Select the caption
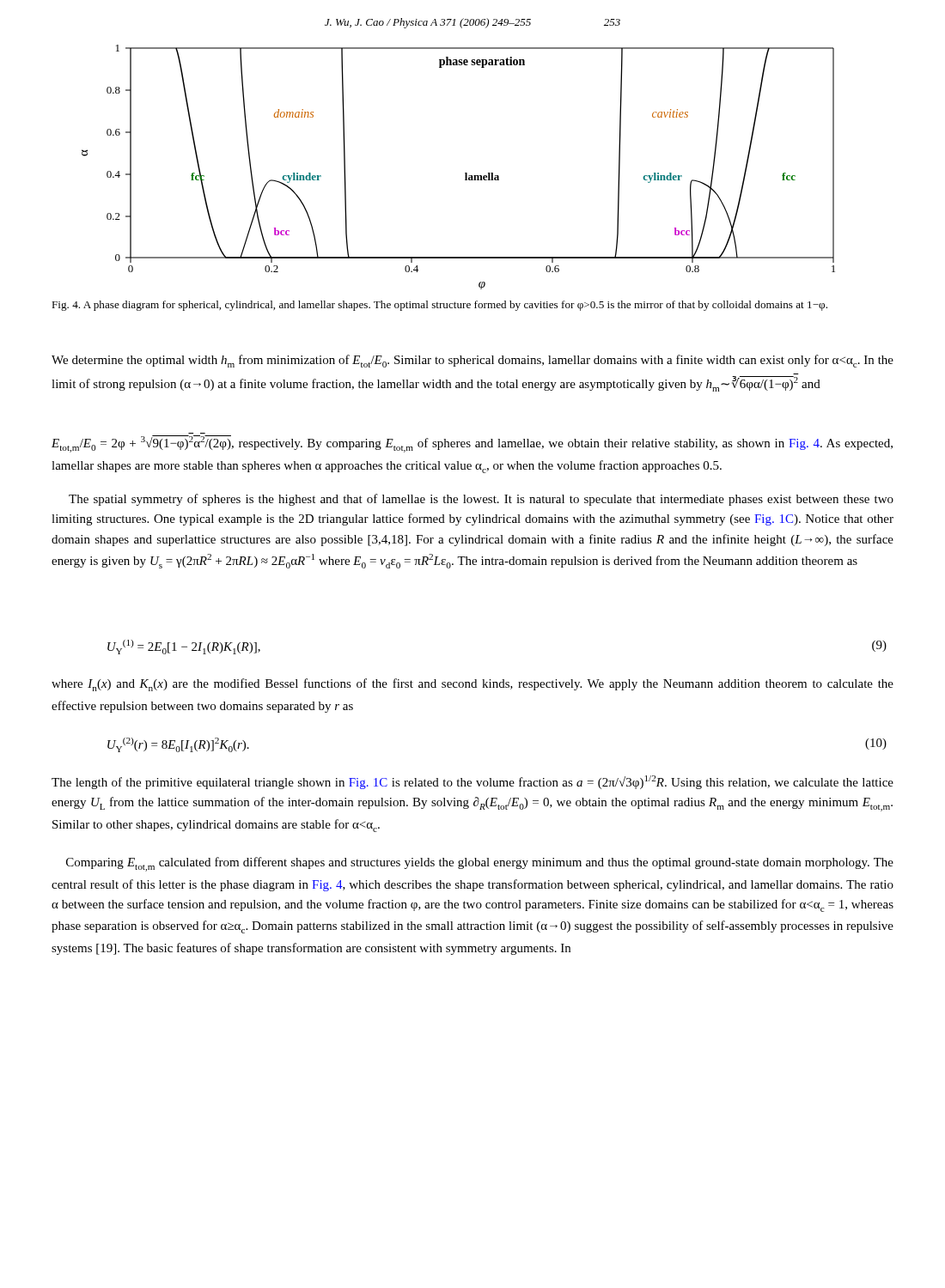 440,304
